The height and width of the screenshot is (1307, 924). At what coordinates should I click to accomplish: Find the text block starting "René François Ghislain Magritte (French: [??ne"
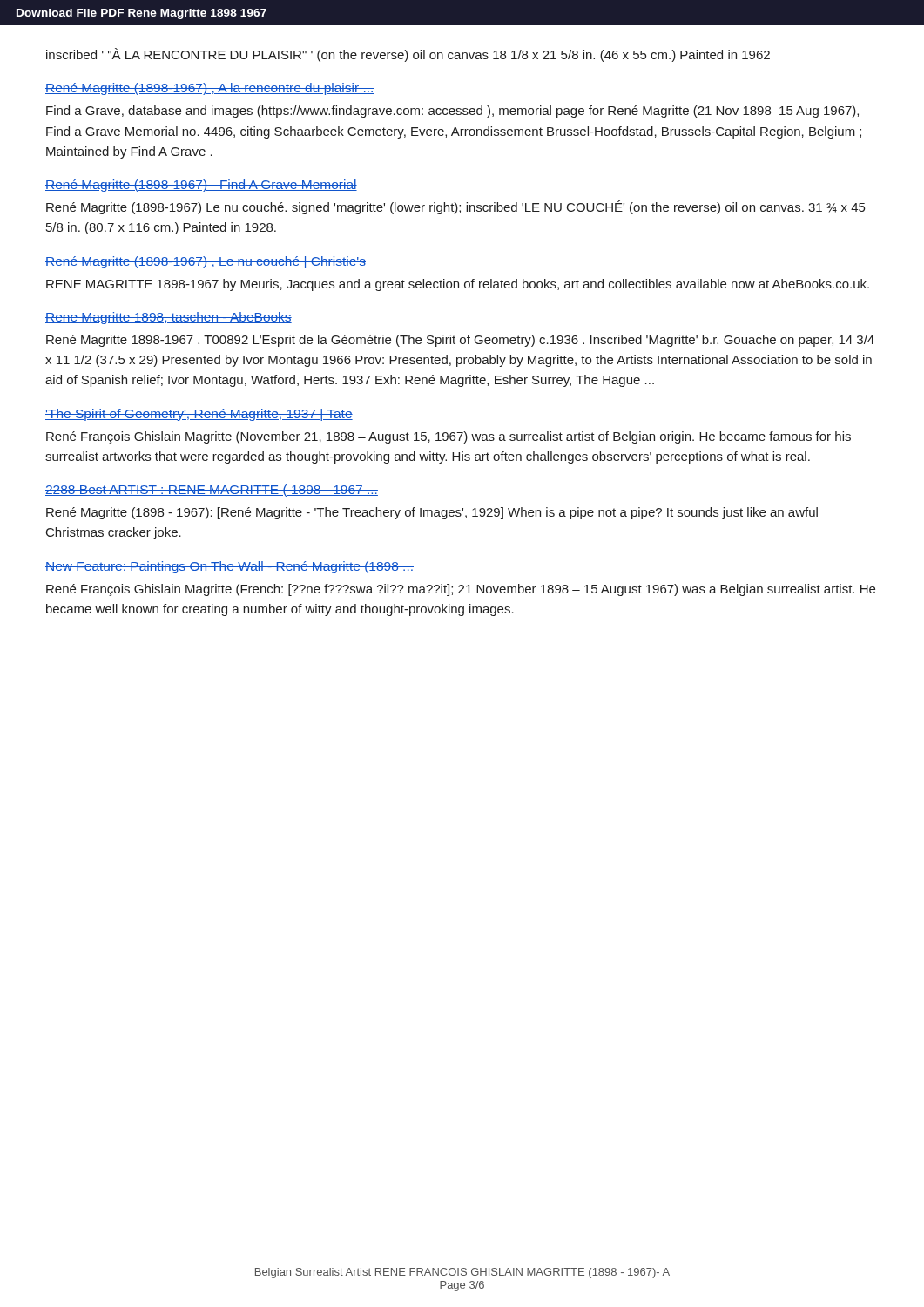[461, 598]
